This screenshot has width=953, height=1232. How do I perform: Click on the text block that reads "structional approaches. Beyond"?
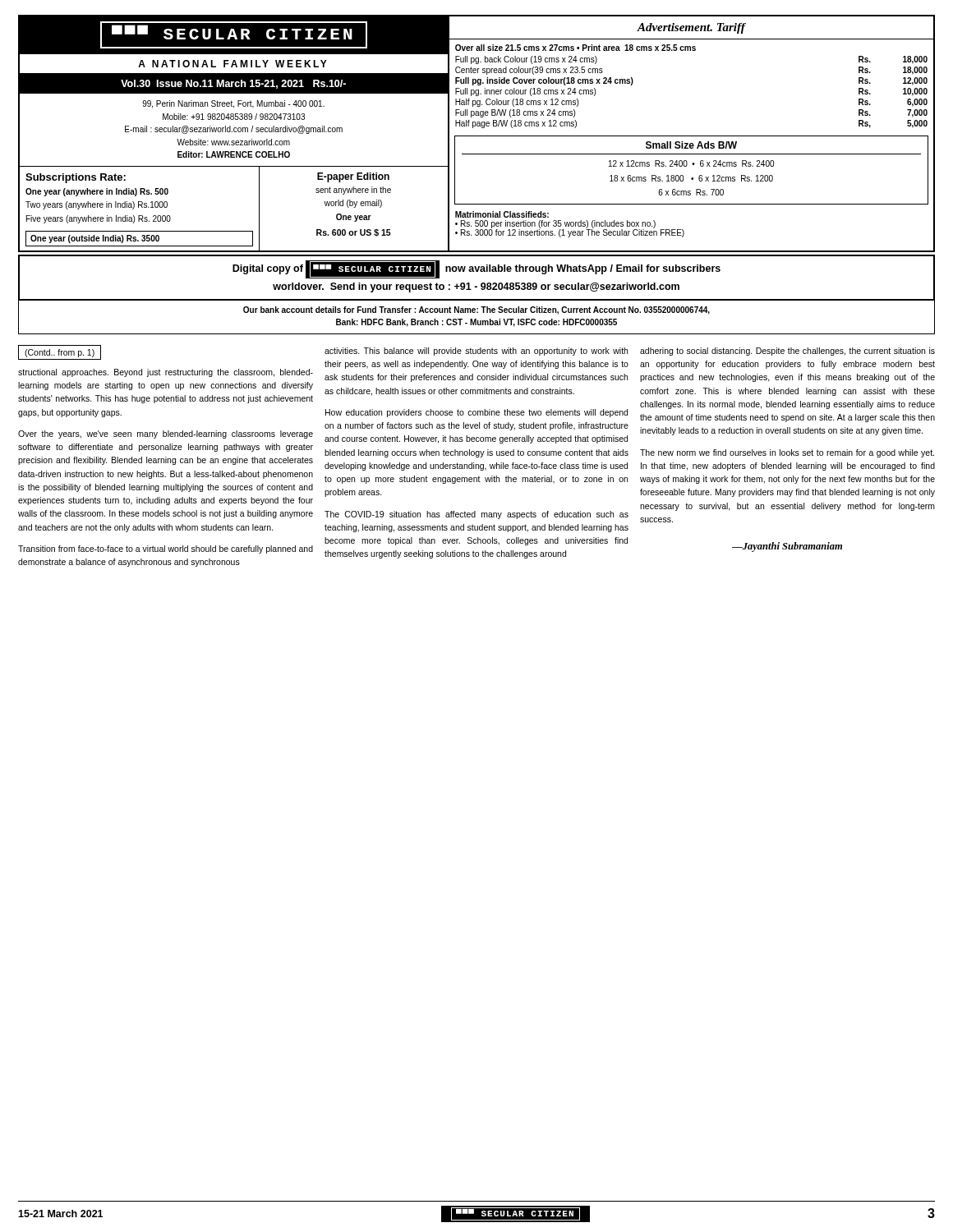pyautogui.click(x=166, y=392)
